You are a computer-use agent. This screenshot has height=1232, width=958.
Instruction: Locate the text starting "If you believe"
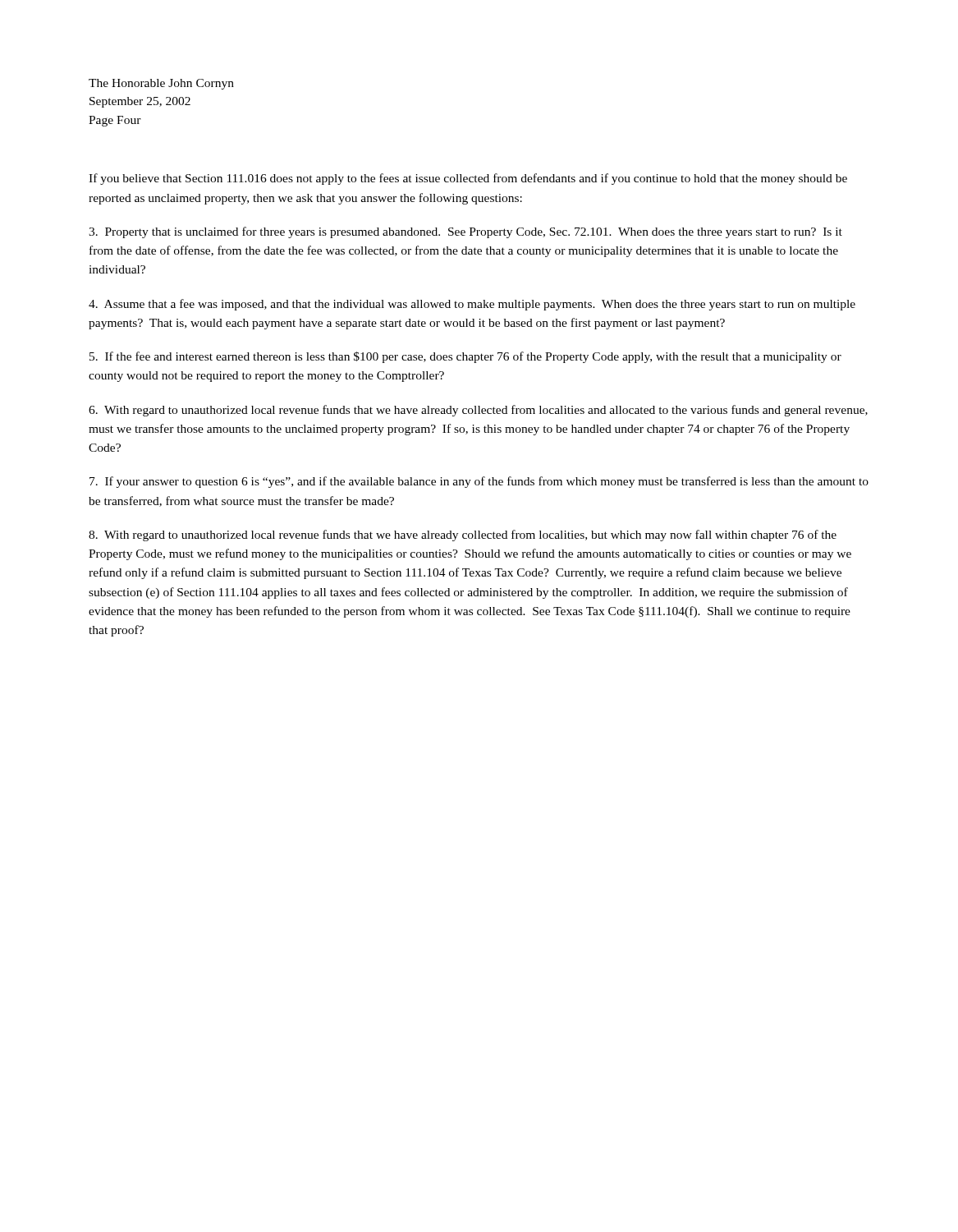coord(468,188)
